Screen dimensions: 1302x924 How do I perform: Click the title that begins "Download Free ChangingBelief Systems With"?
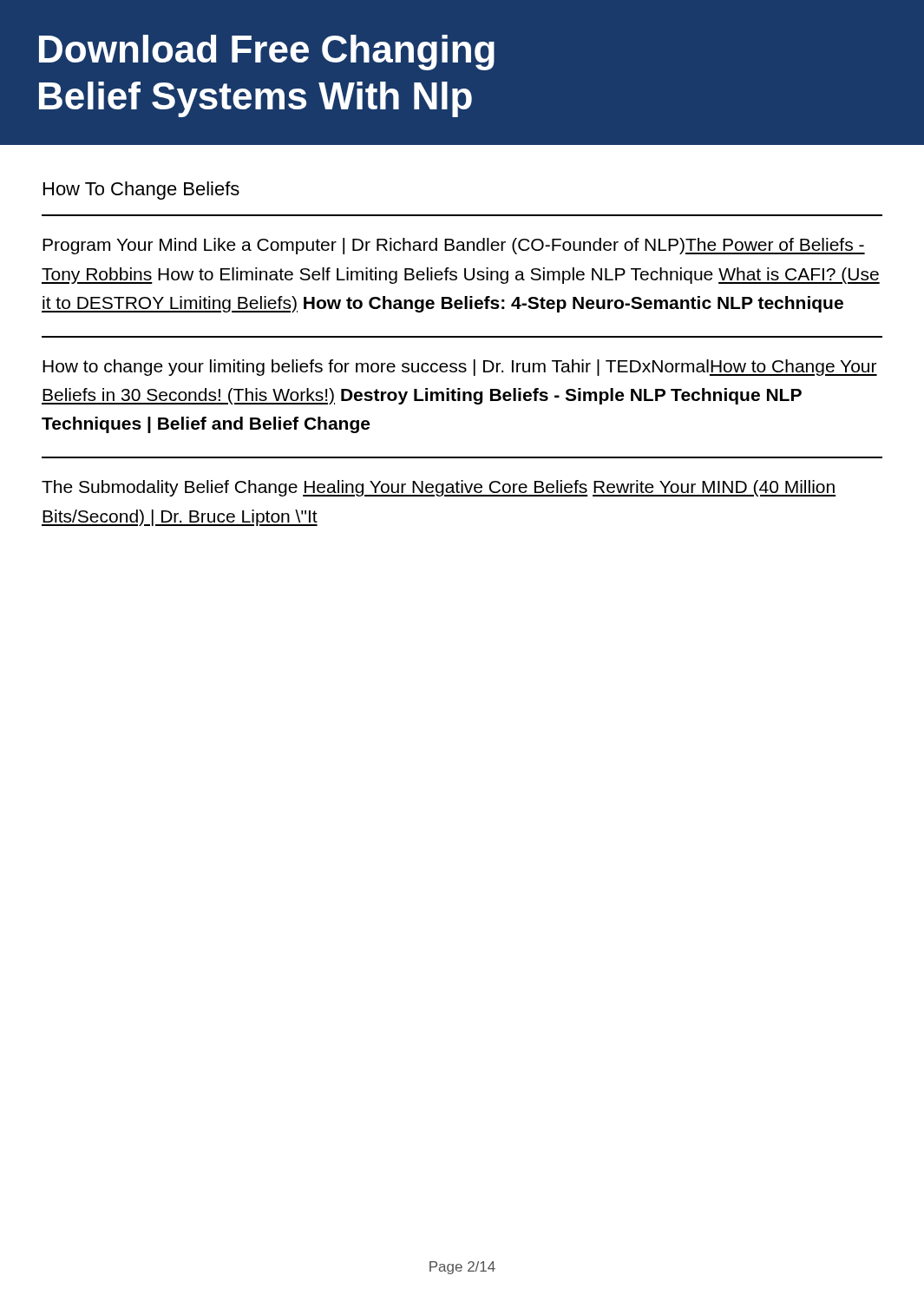(462, 73)
